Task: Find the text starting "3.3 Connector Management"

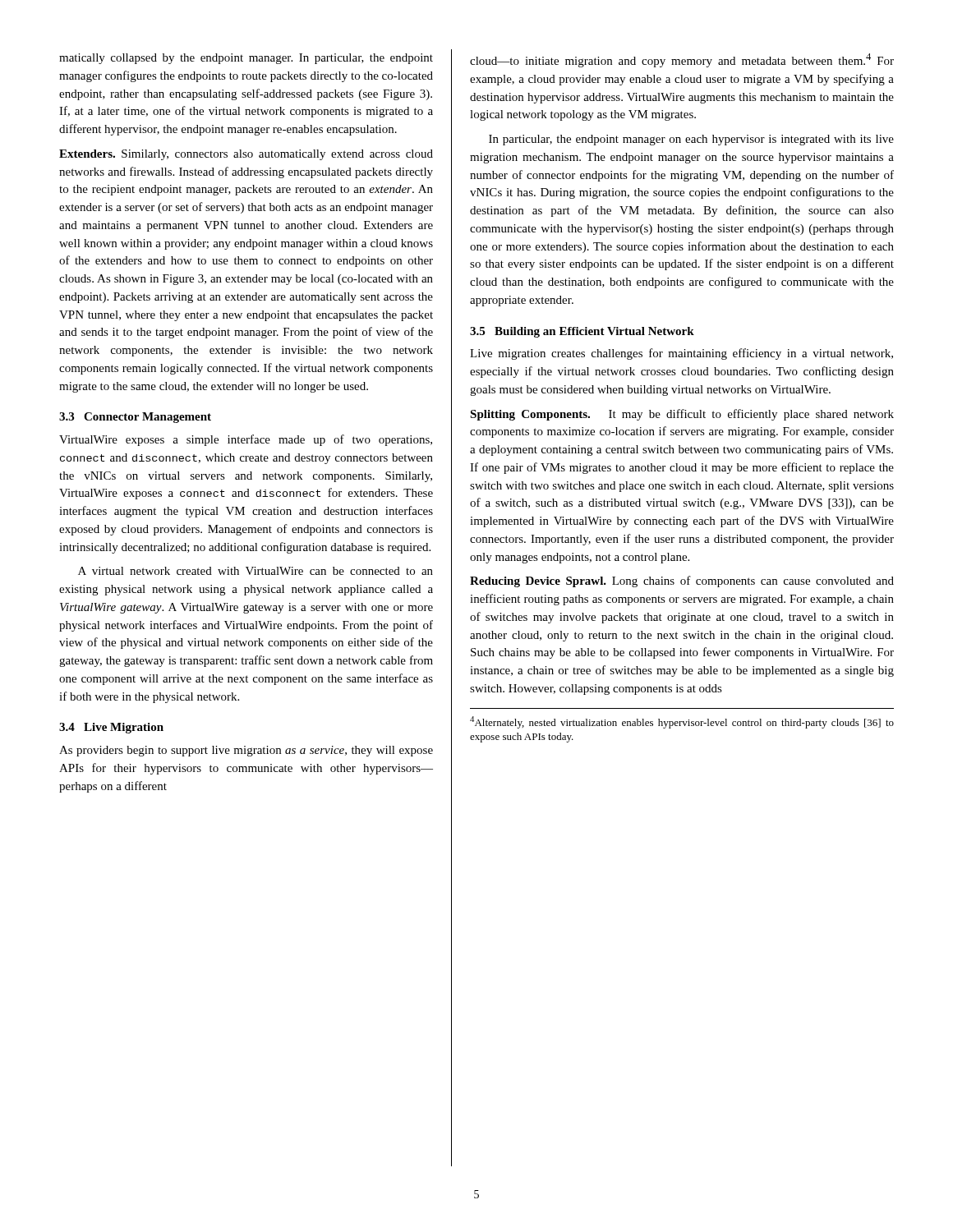Action: (x=135, y=417)
